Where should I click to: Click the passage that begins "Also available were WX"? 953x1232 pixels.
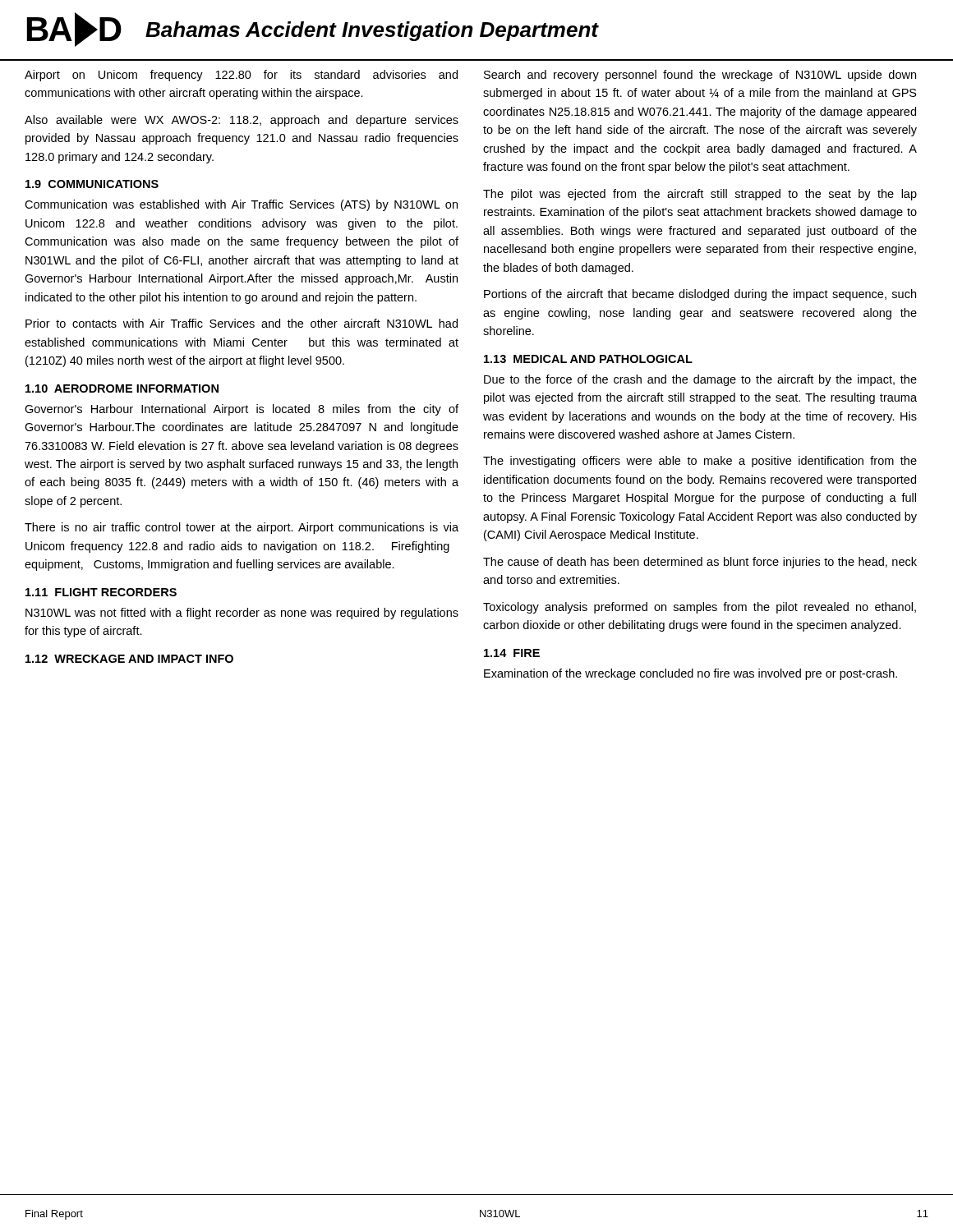(x=242, y=139)
